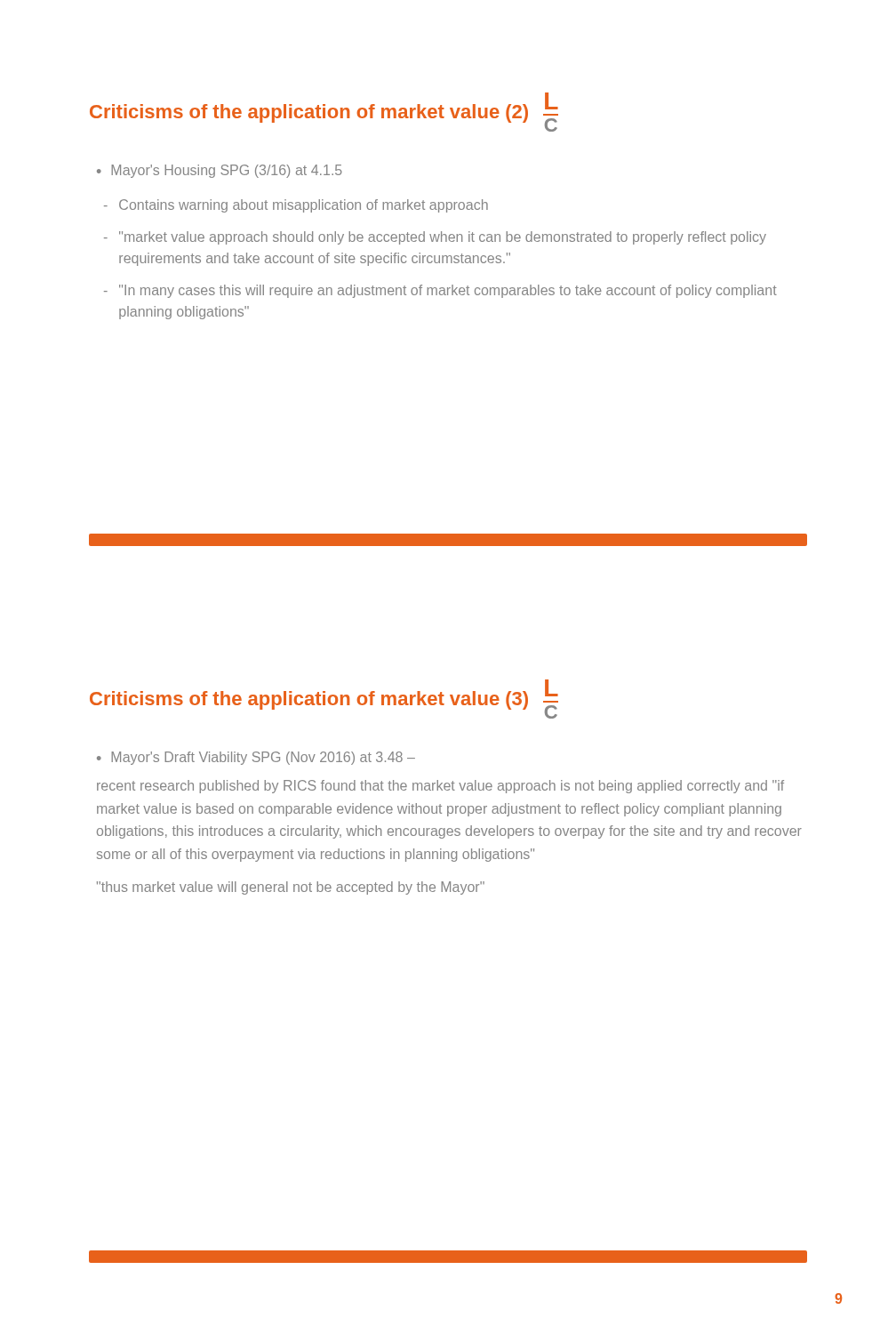Viewport: 896px width, 1334px height.
Task: Where is the passage that starts "• Mayor's Draft Viability SPG (Nov"?
Action: pos(256,758)
